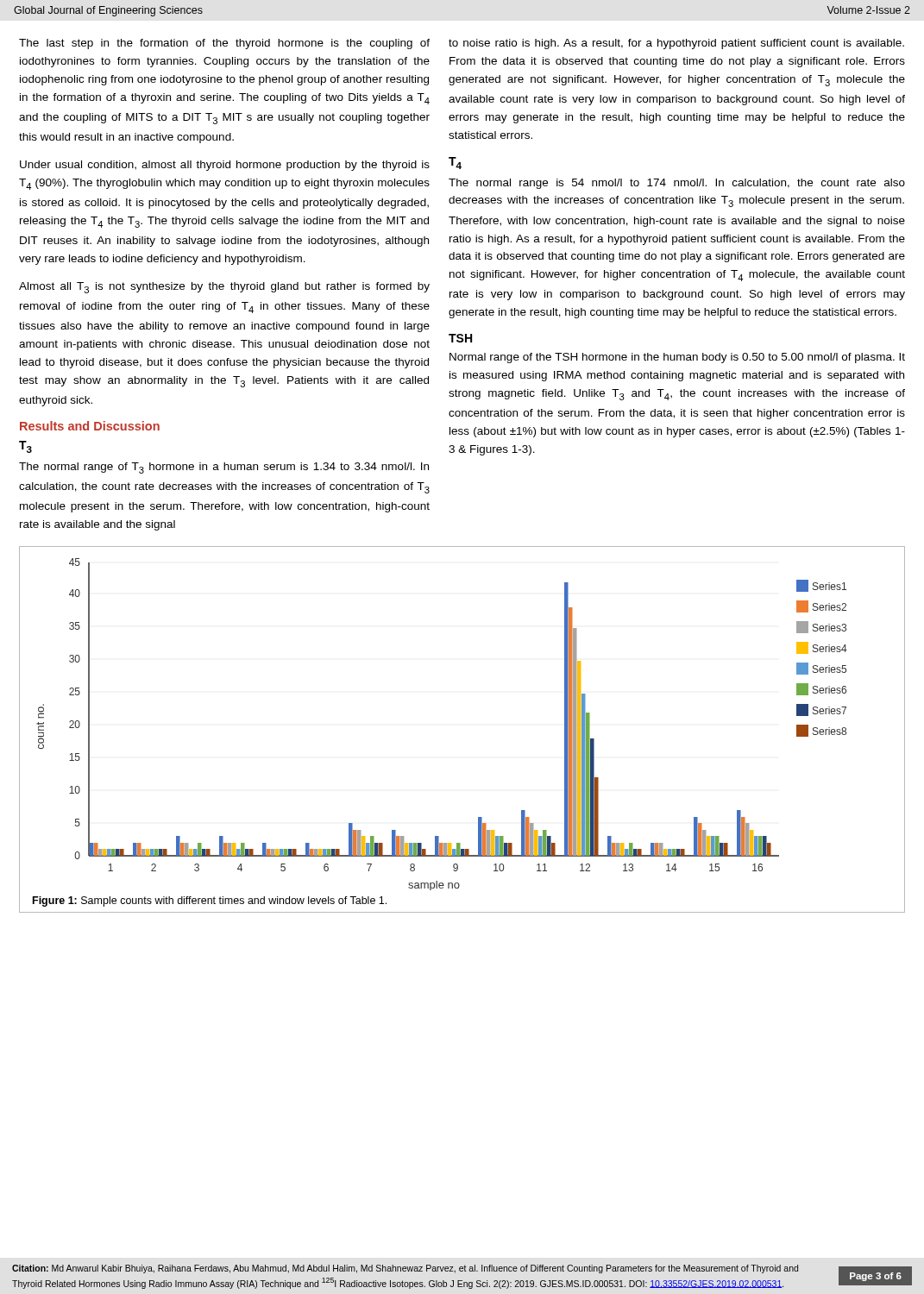Select the region starting "Normal range of the TSH hormone"
This screenshot has width=924, height=1294.
coord(677,403)
